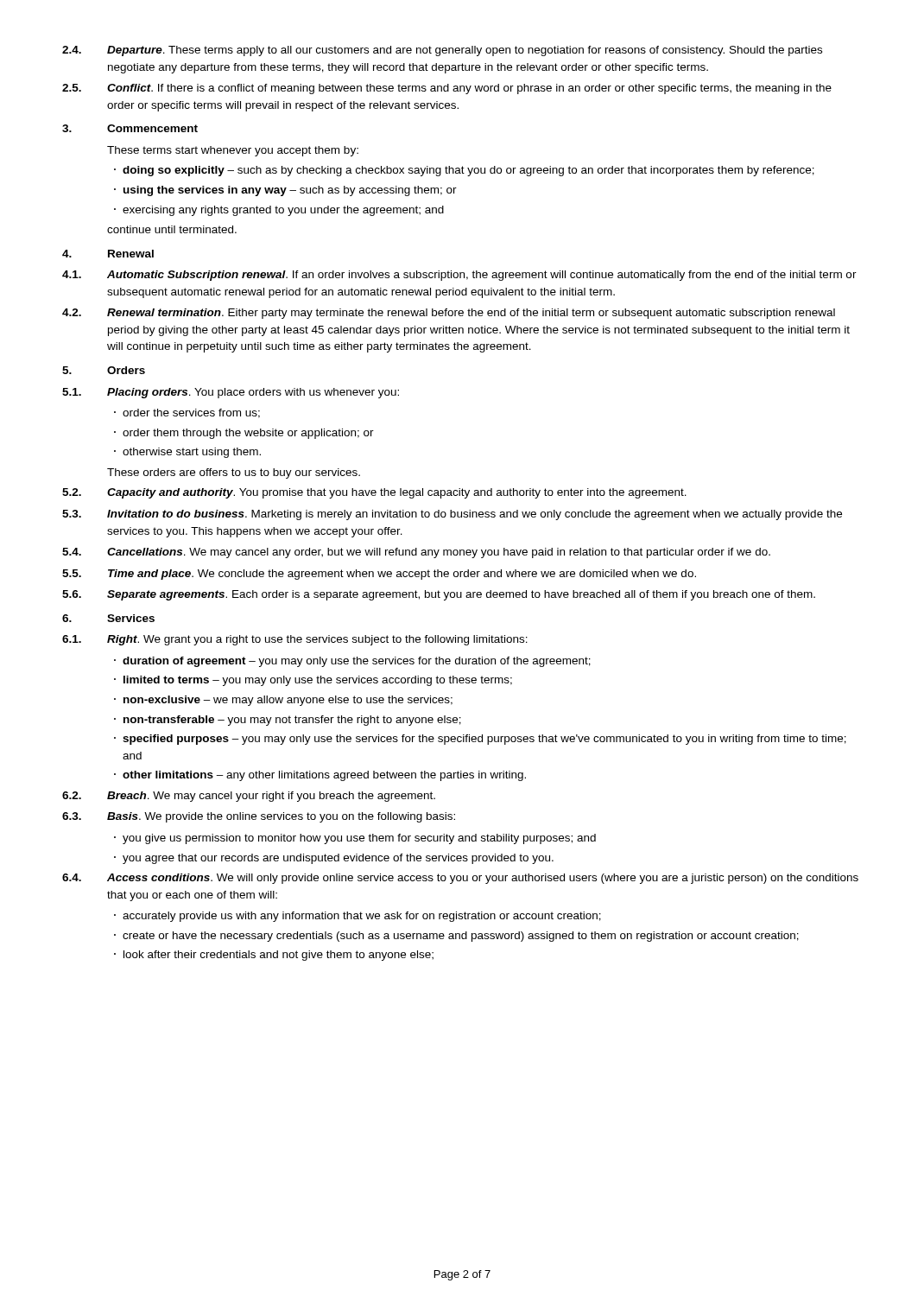The height and width of the screenshot is (1296, 924).
Task: Locate the passage starting "• look after their"
Action: coord(274,956)
